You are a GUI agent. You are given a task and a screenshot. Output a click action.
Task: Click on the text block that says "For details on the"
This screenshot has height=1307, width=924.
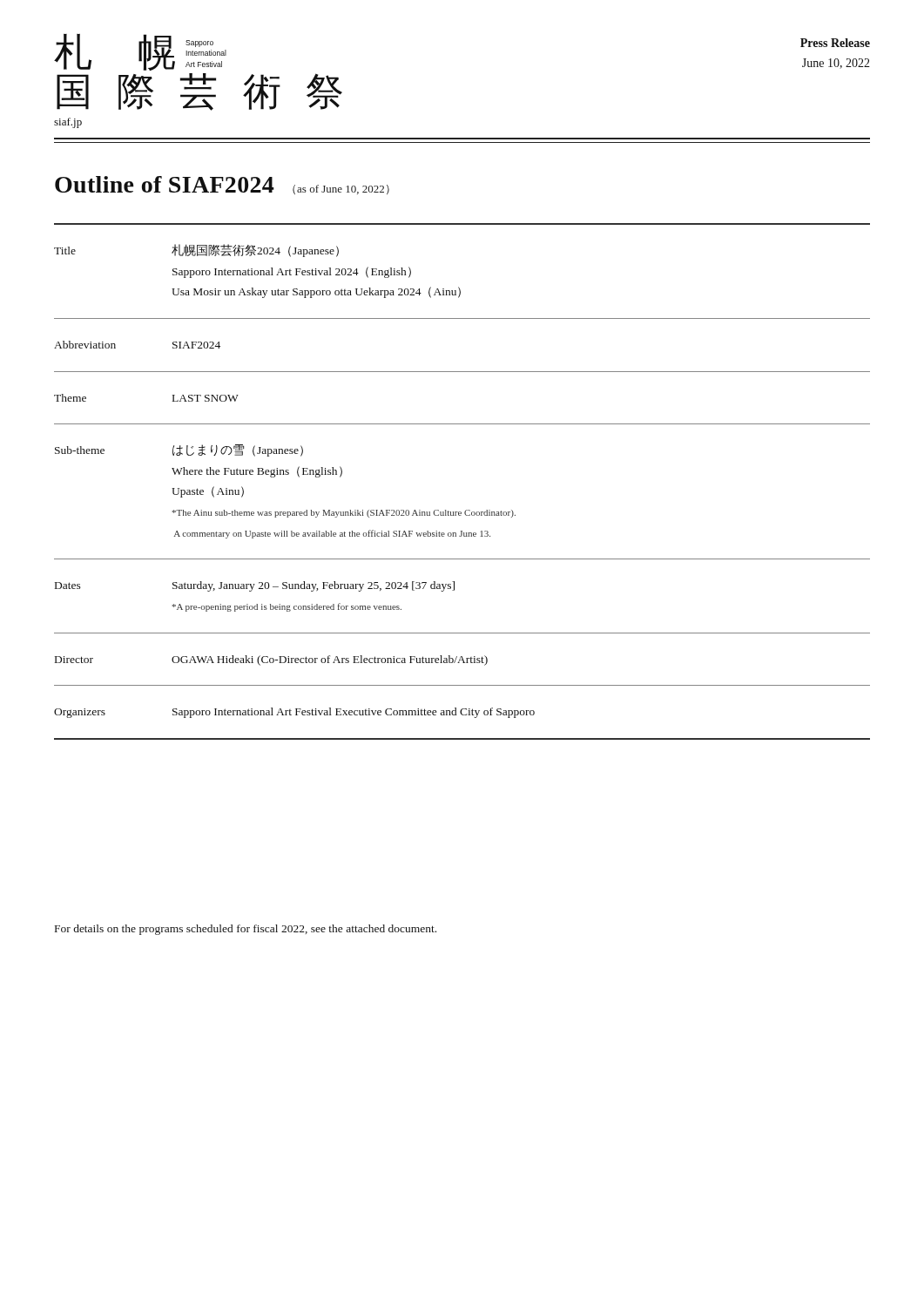(246, 928)
